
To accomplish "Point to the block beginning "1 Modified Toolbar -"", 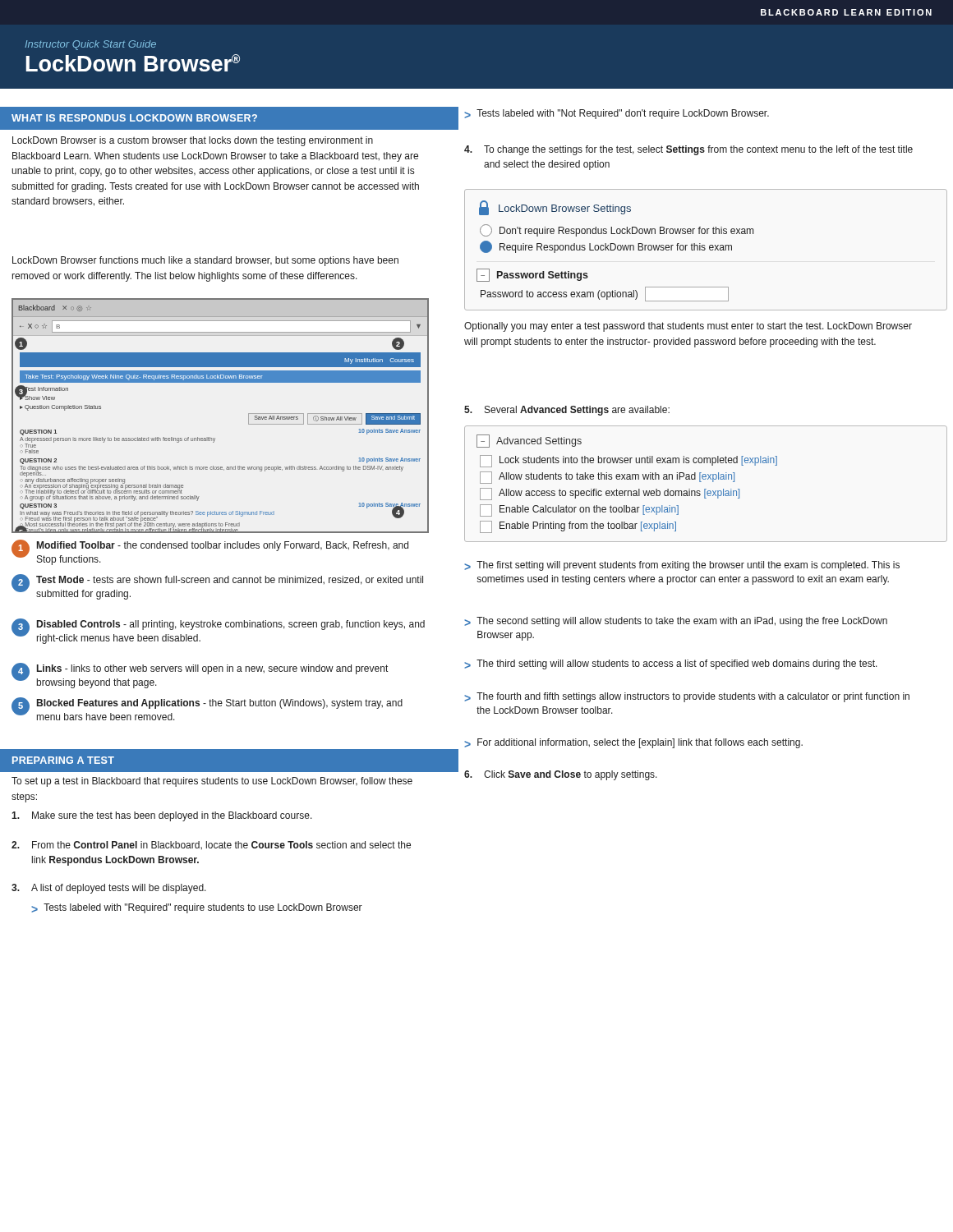I will (219, 553).
